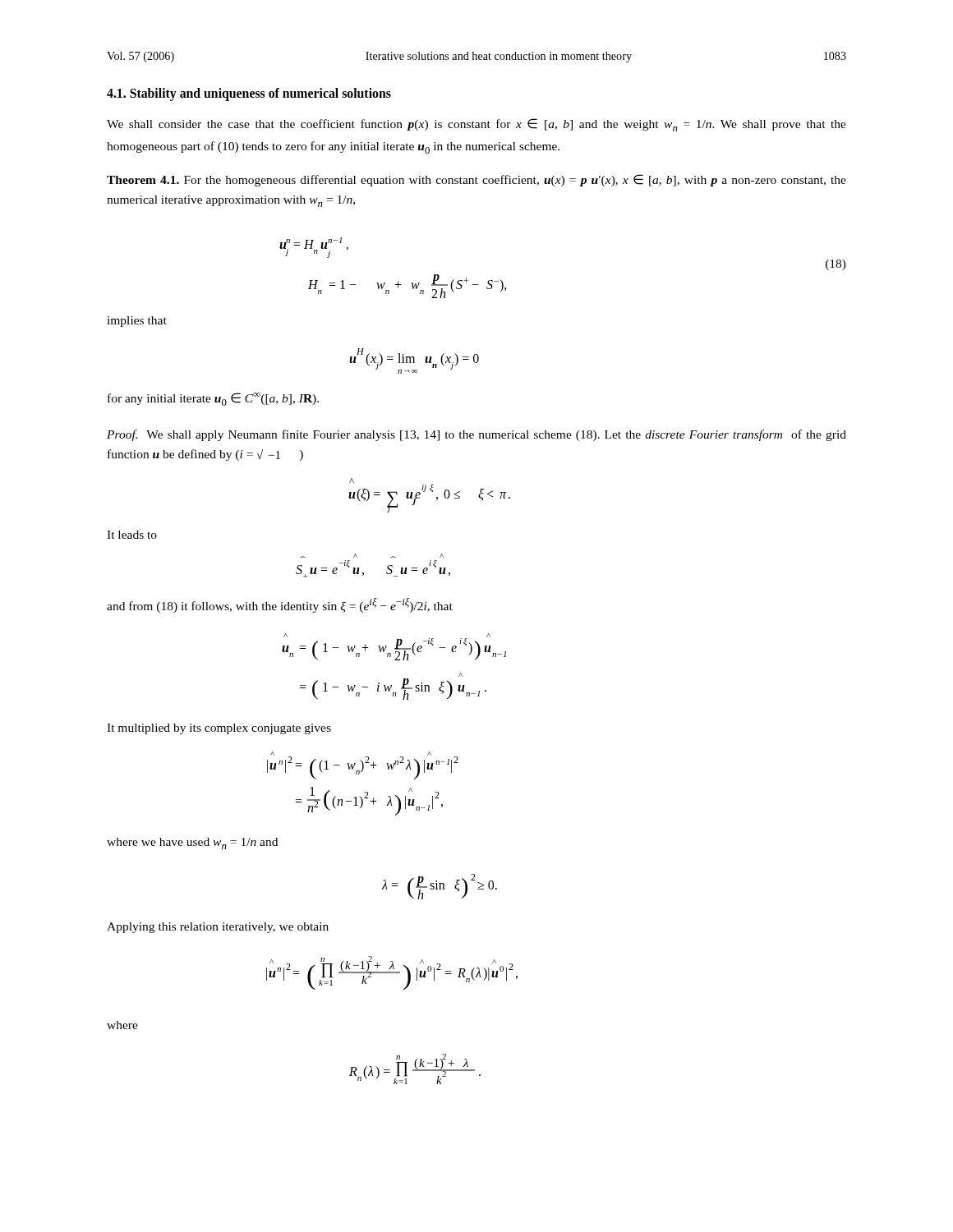Click on the passage starting "Theorem 4.1. For"
953x1232 pixels.
click(x=476, y=191)
